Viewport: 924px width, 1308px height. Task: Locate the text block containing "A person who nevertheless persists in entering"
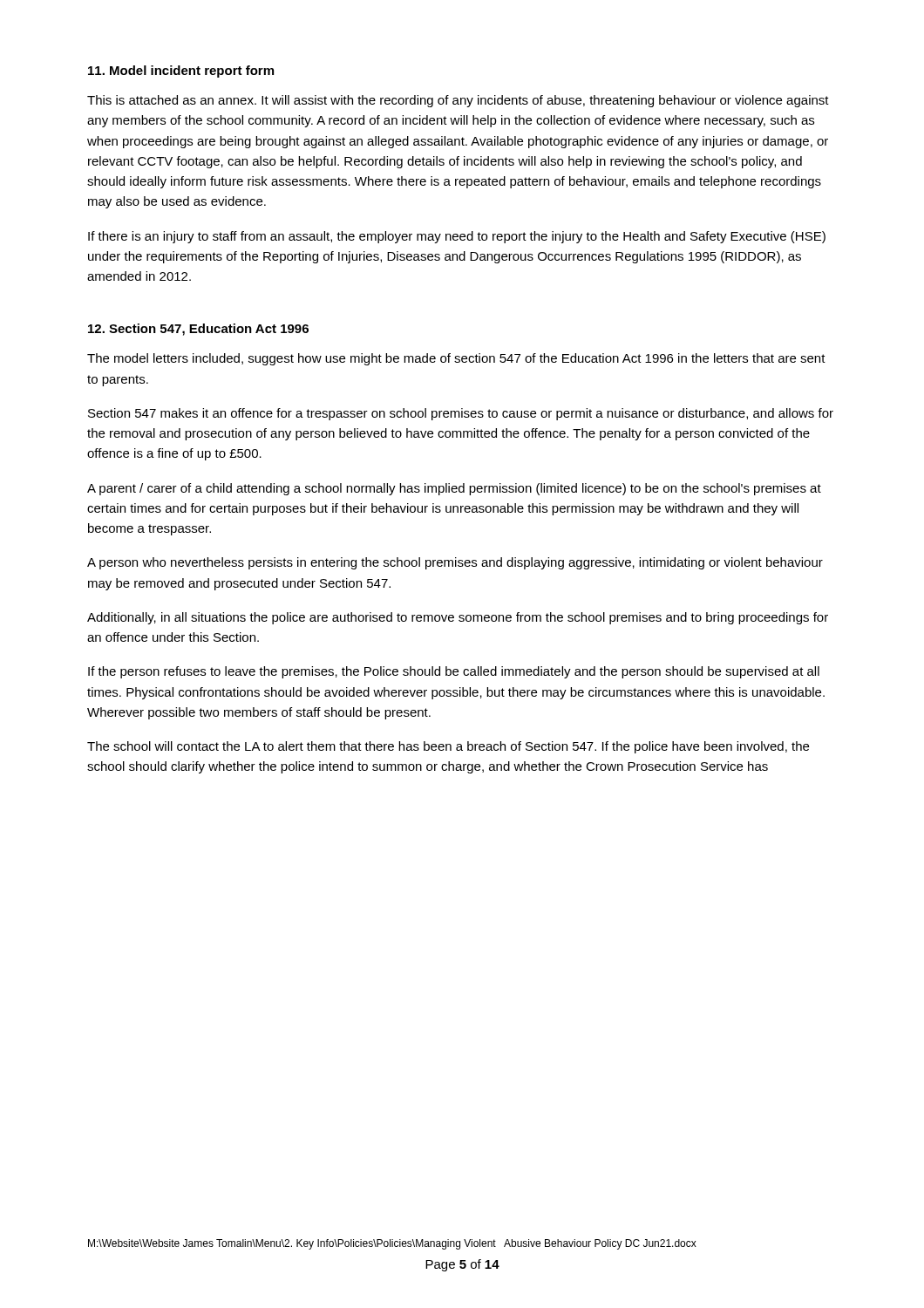(x=455, y=572)
